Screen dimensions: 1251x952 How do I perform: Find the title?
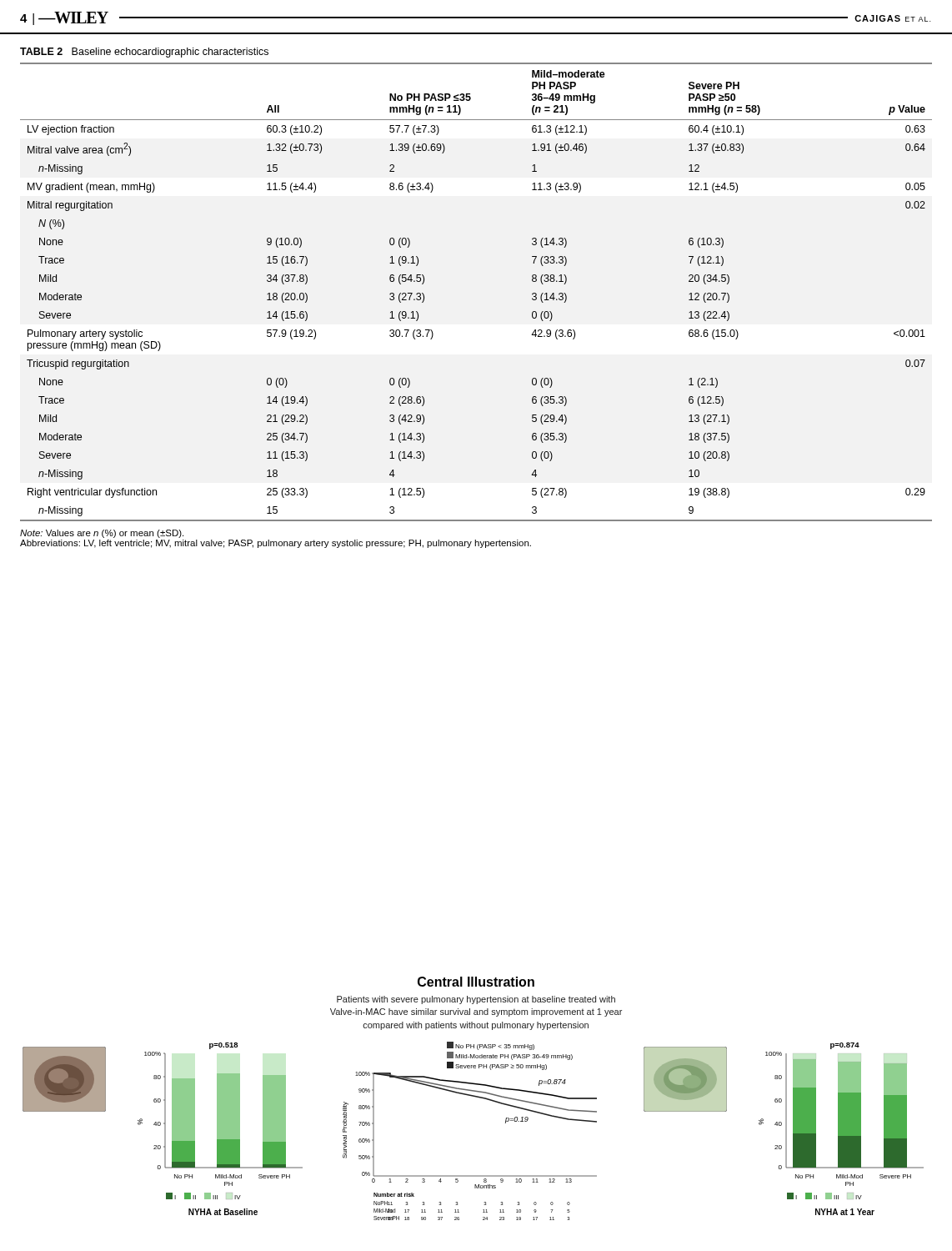coord(476,982)
